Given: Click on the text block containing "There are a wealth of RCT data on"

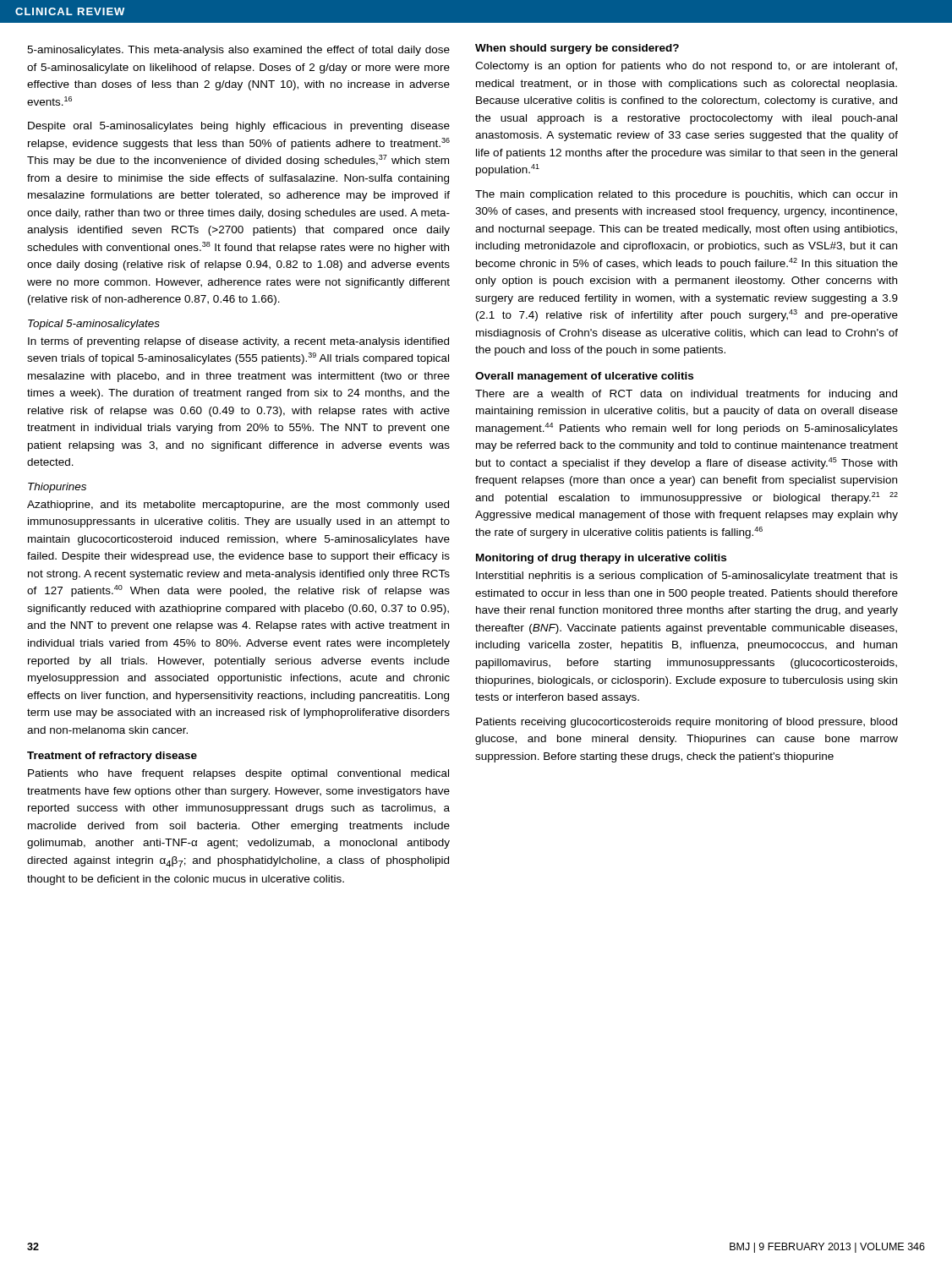Looking at the screenshot, I should 687,463.
